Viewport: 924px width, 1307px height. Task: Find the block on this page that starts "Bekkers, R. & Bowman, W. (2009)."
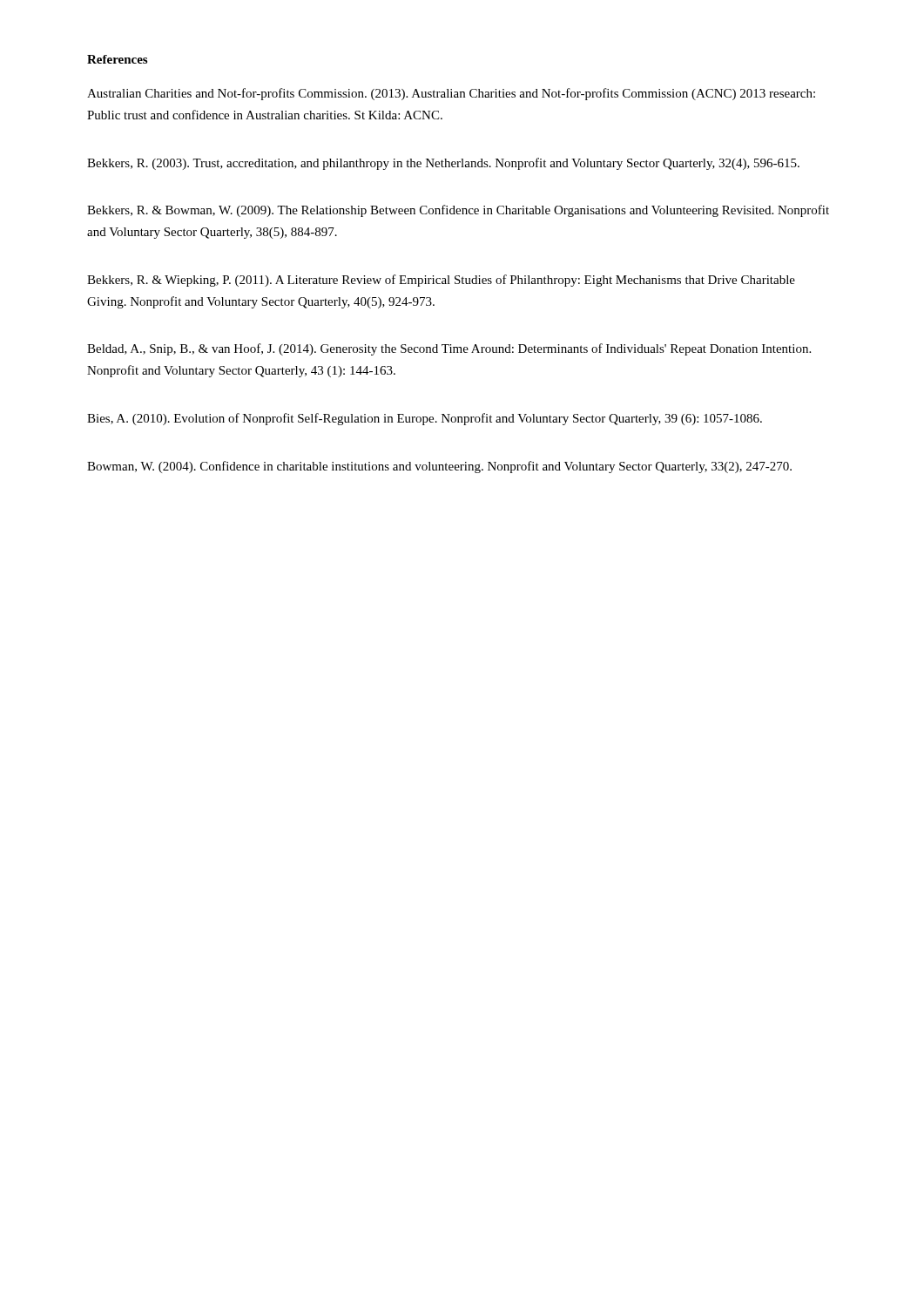point(458,221)
